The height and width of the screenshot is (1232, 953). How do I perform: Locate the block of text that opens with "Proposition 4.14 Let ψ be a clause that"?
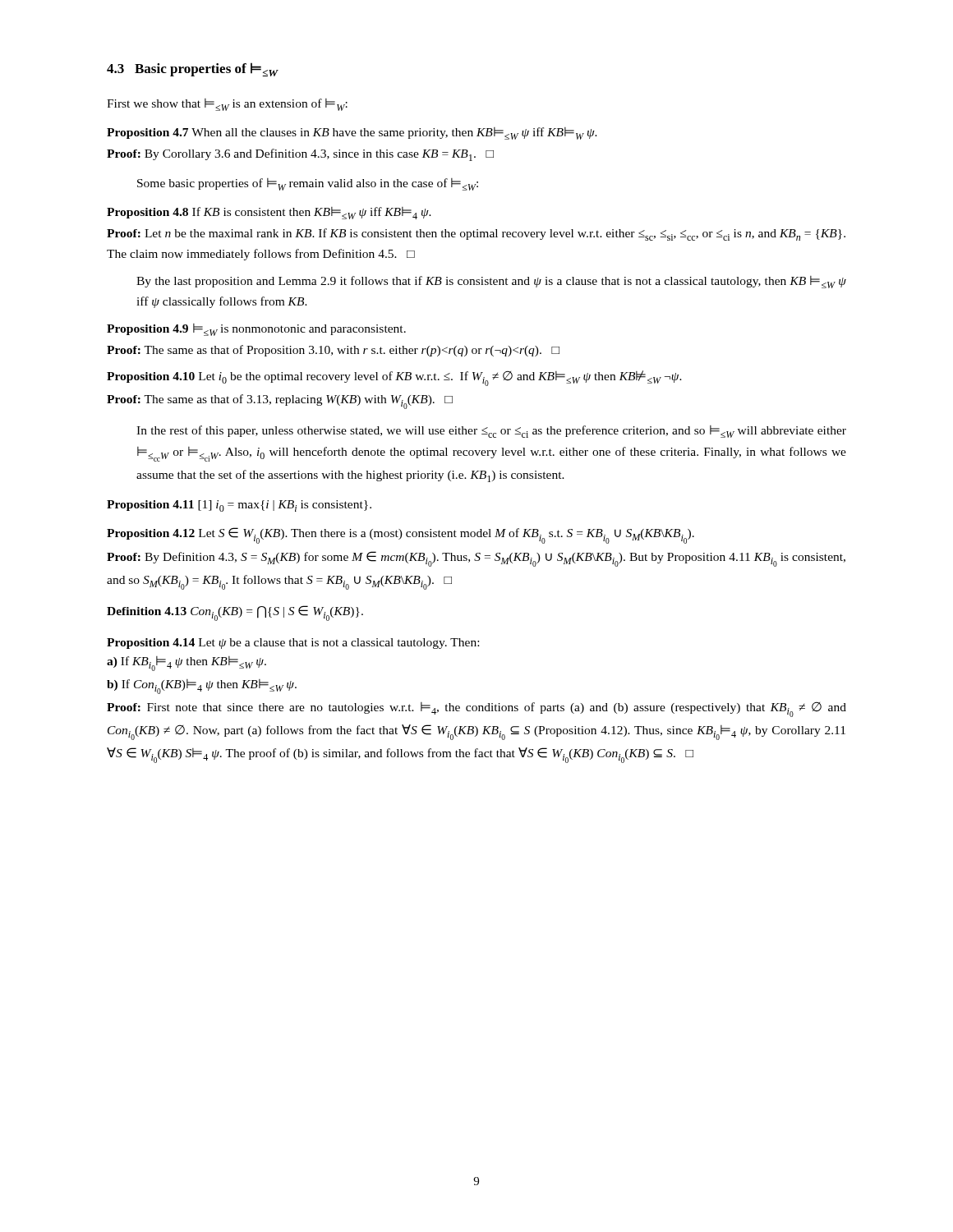[x=476, y=700]
